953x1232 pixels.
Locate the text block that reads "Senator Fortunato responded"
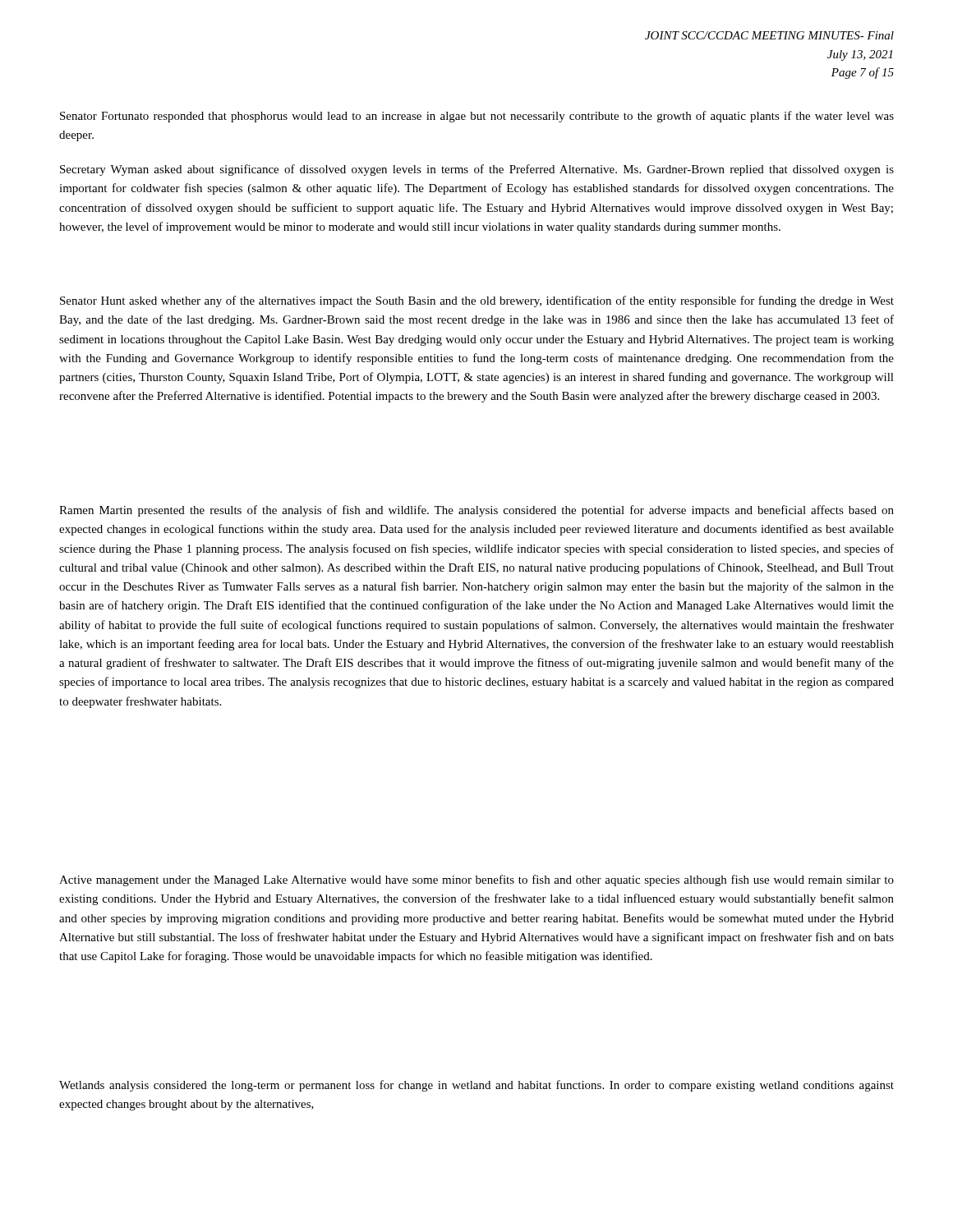pos(476,125)
